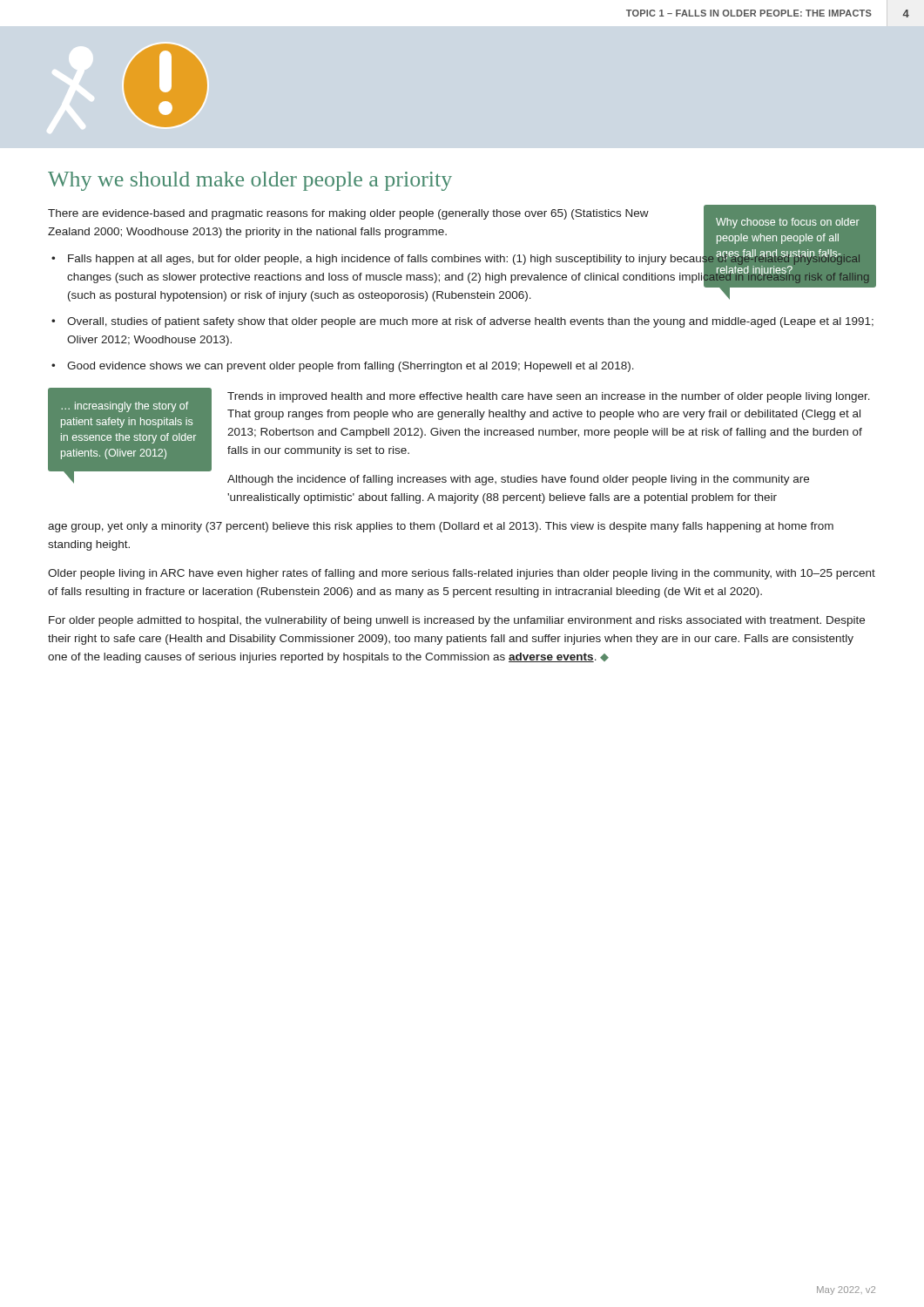This screenshot has width=924, height=1307.
Task: Select the illustration
Action: [x=462, y=87]
